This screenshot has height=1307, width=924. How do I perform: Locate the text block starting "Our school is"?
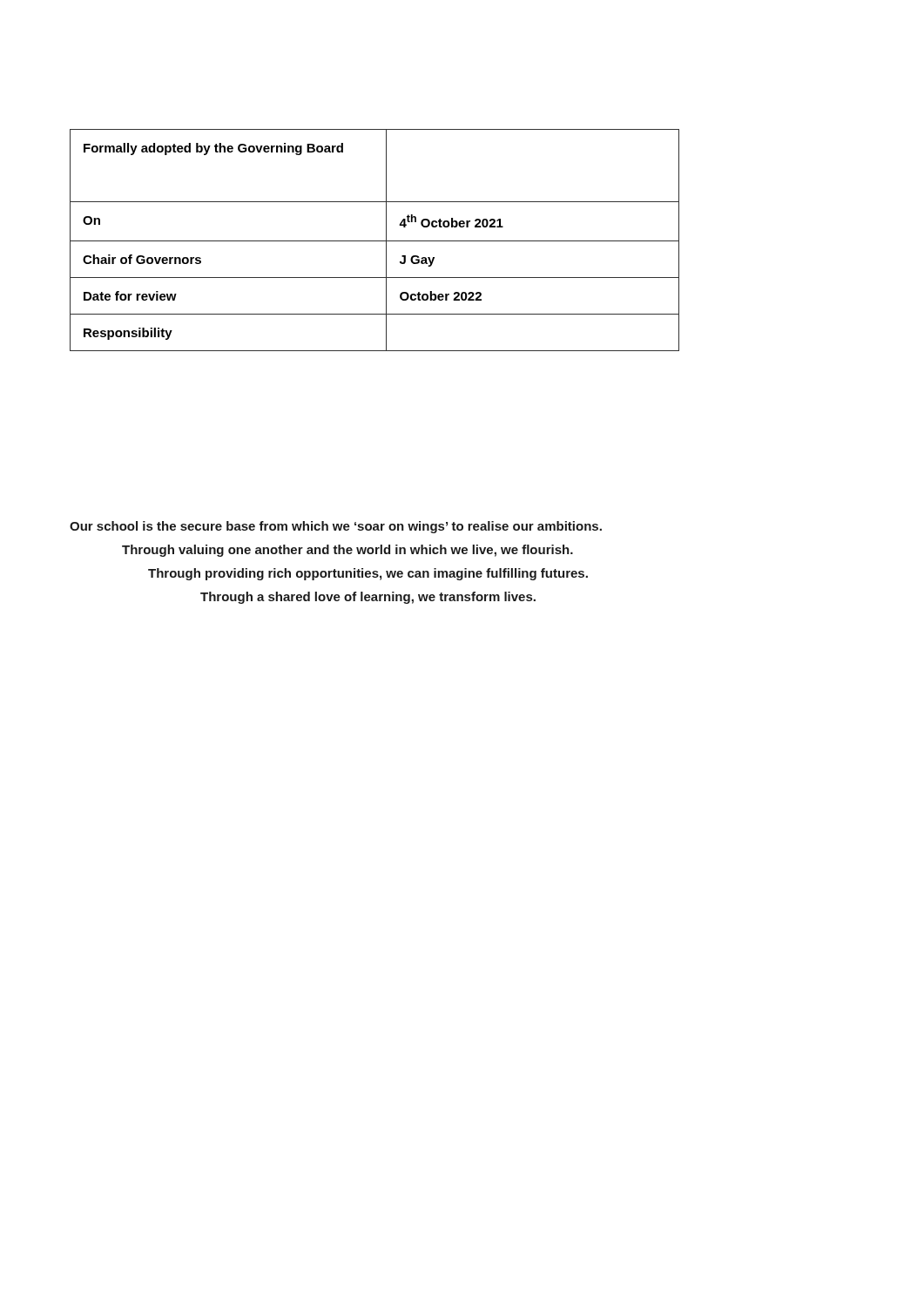pos(336,526)
